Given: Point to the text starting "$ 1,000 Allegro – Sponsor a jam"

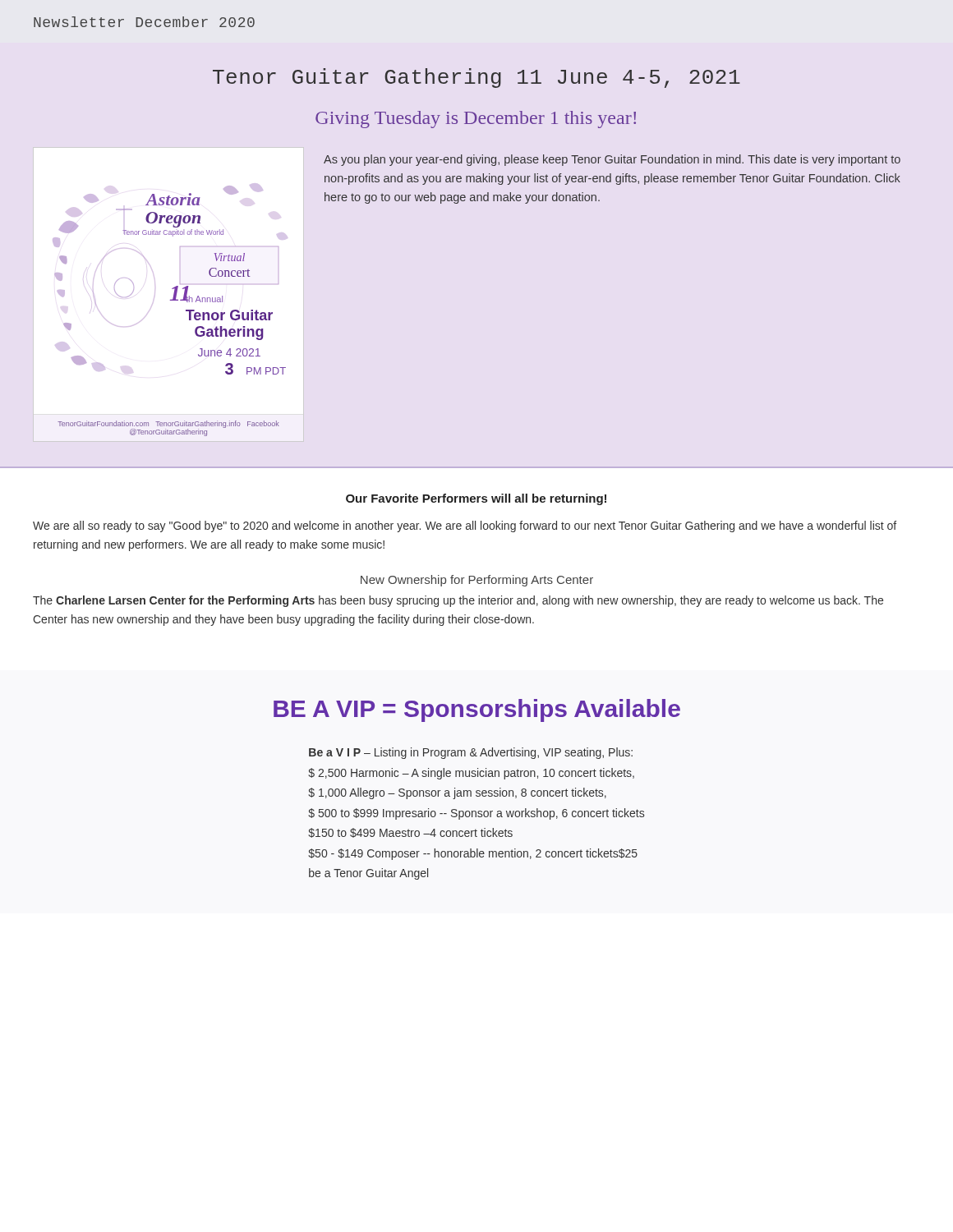Looking at the screenshot, I should point(476,793).
